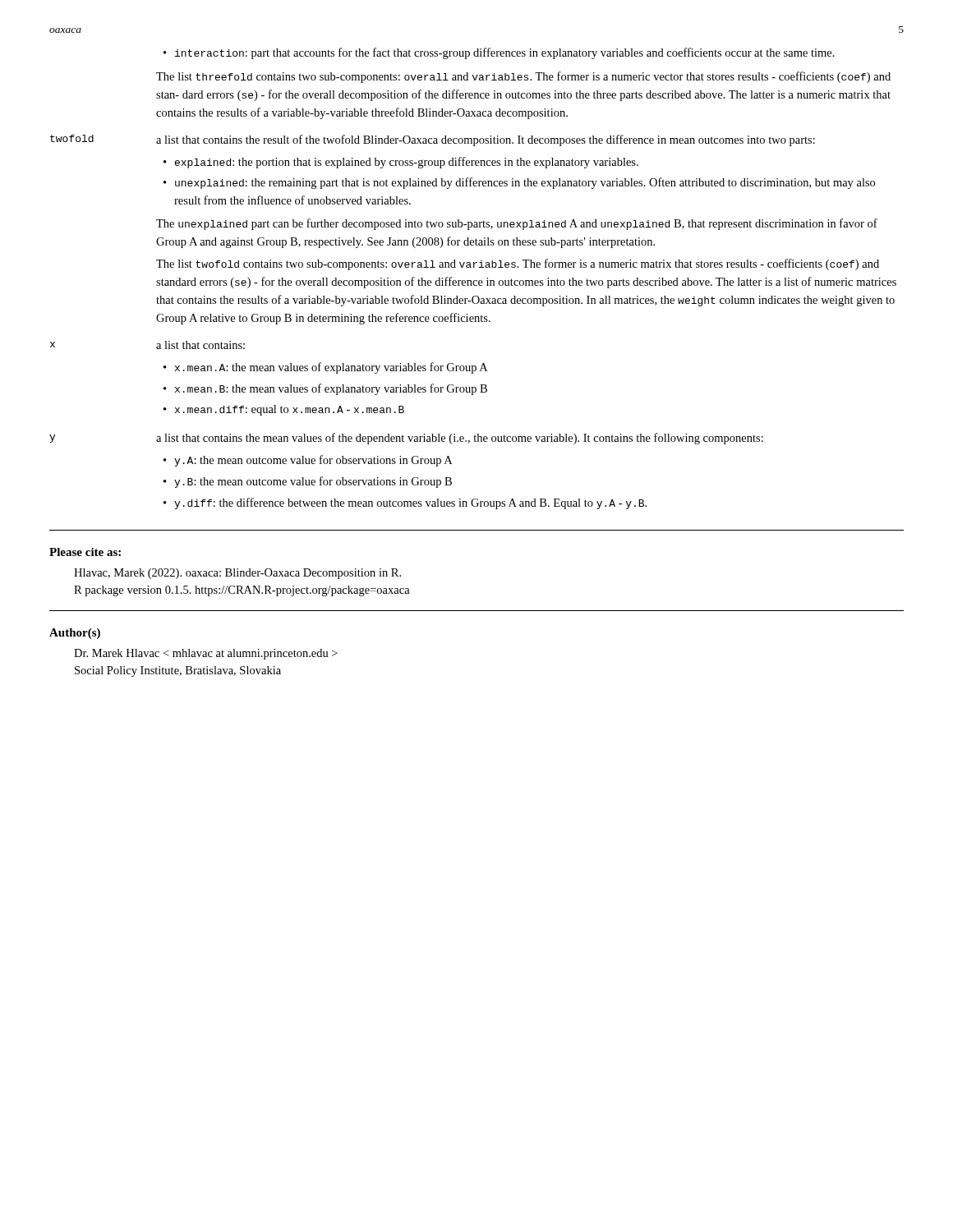
Task: Select the list item that reads "y.A: the mean outcome value for observations"
Action: pyautogui.click(x=313, y=461)
